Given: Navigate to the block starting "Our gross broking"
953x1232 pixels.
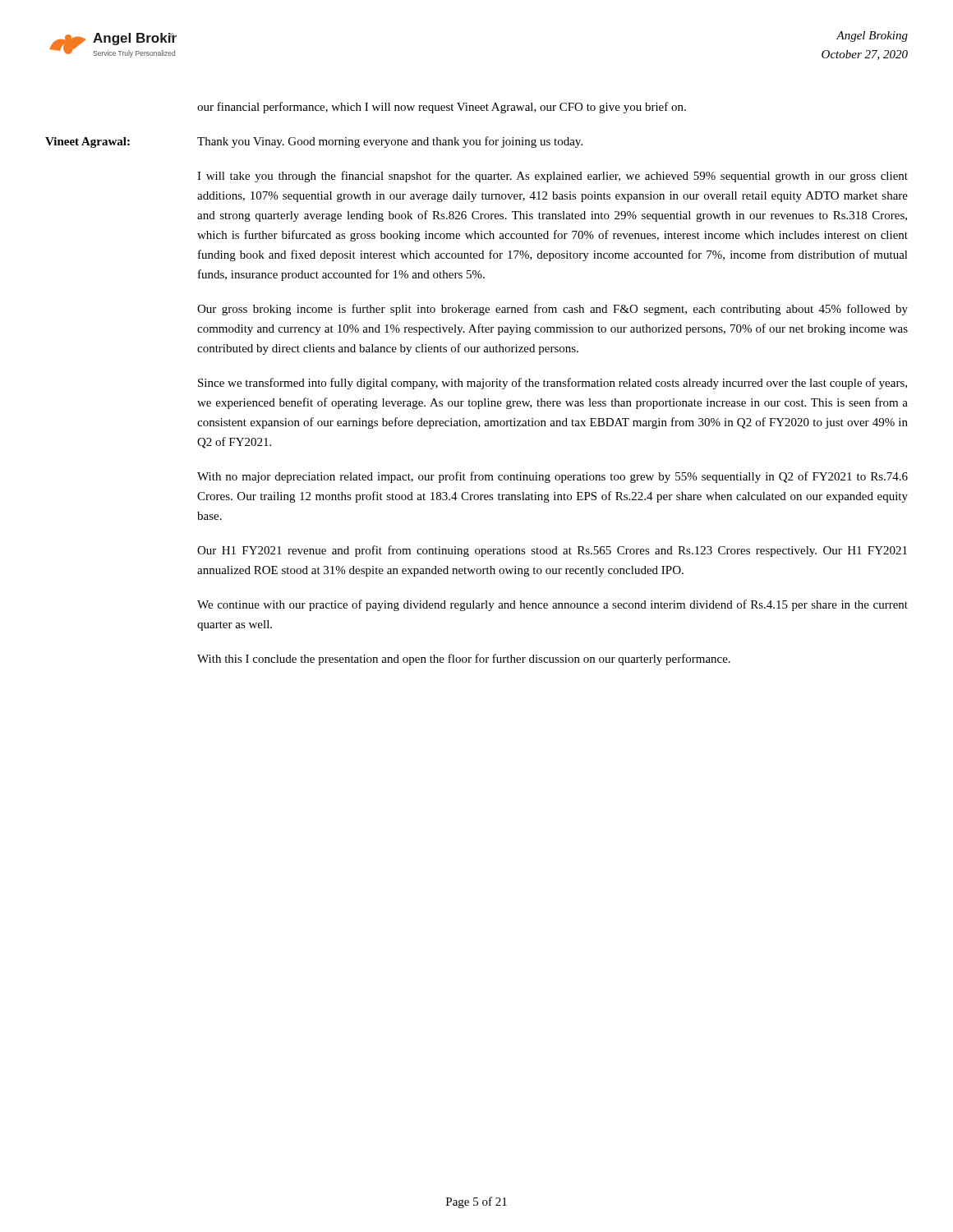Looking at the screenshot, I should 553,329.
